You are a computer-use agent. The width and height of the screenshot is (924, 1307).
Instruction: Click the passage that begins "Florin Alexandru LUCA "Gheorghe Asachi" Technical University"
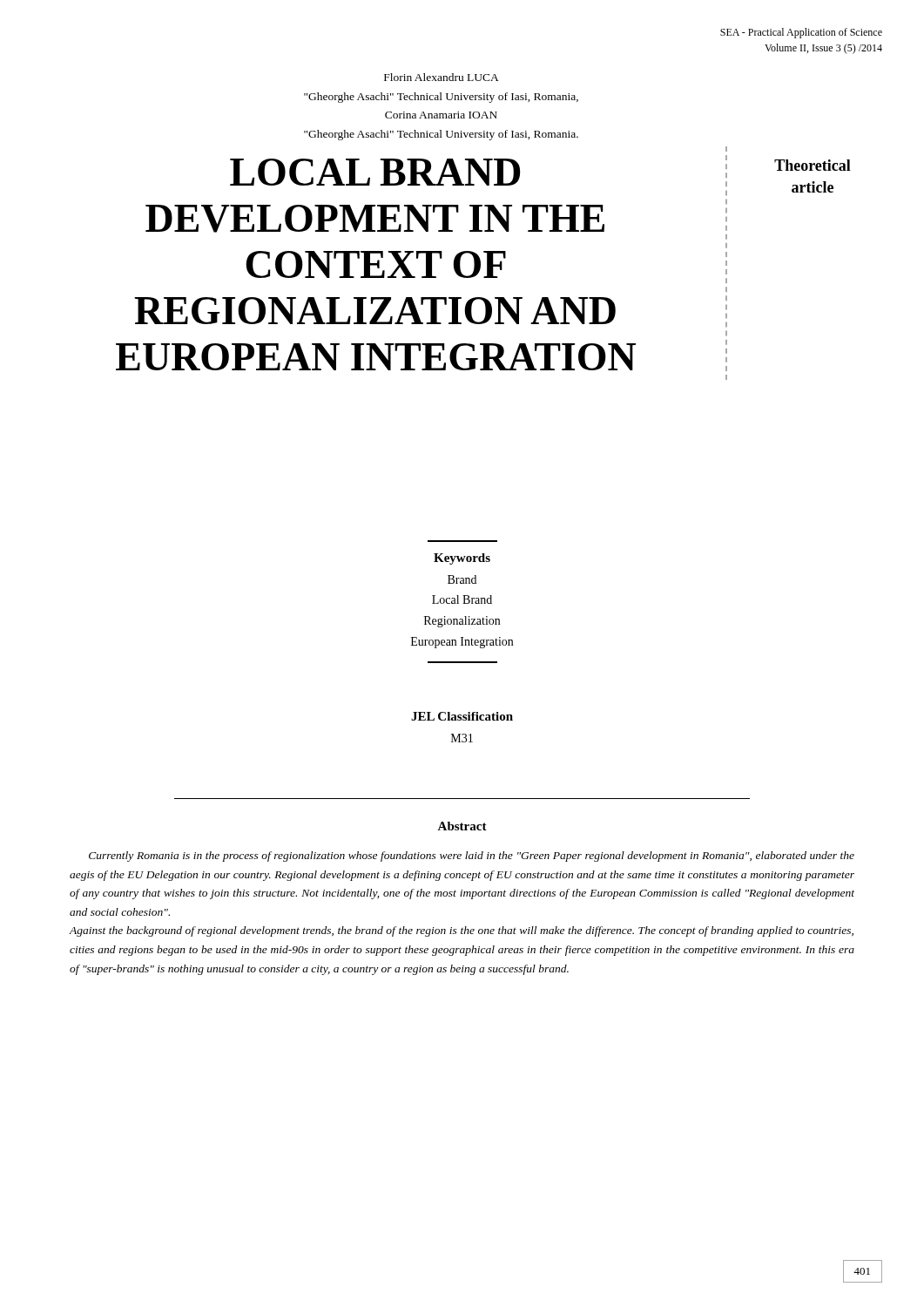[441, 105]
